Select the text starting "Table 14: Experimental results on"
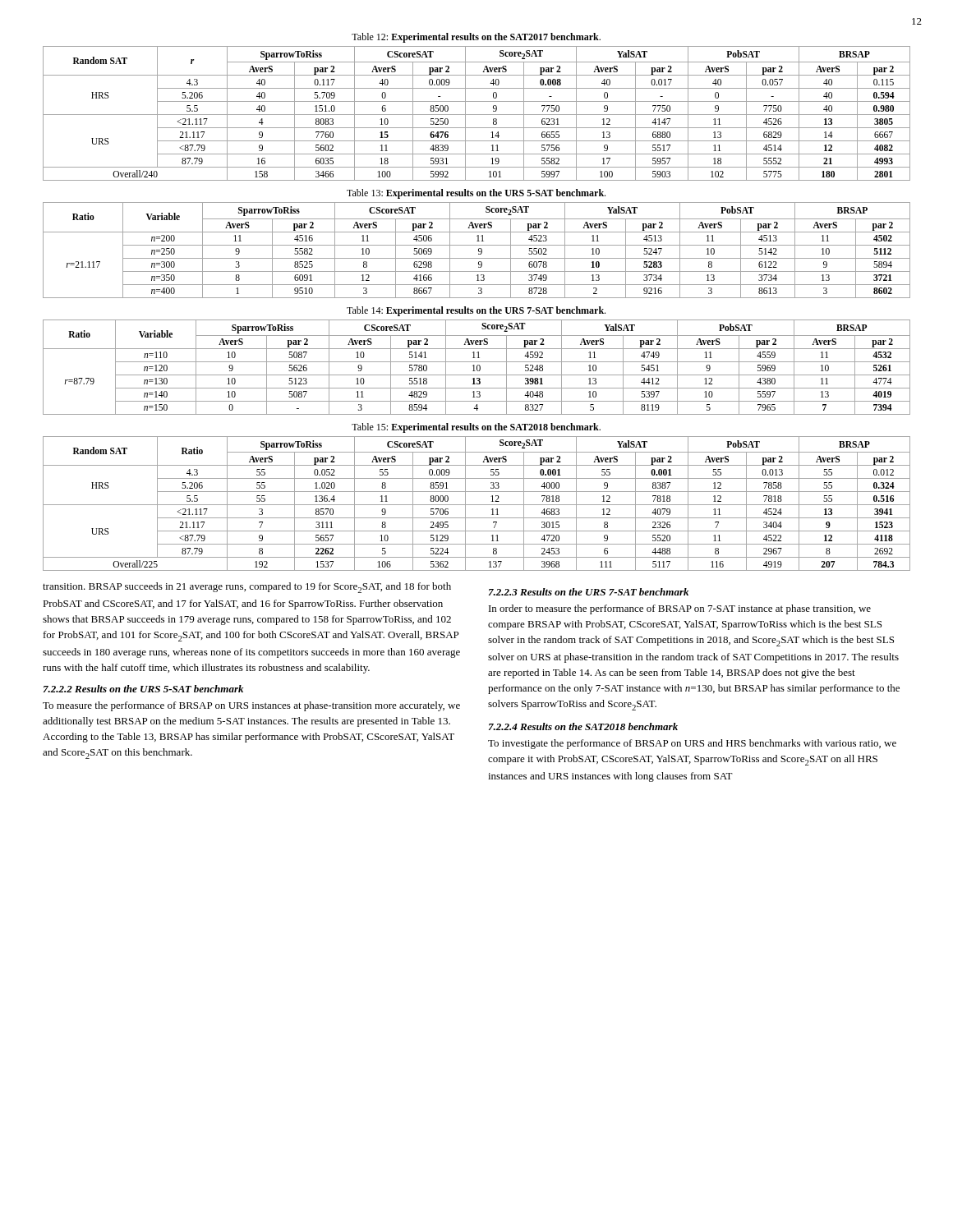The height and width of the screenshot is (1232, 953). [476, 310]
